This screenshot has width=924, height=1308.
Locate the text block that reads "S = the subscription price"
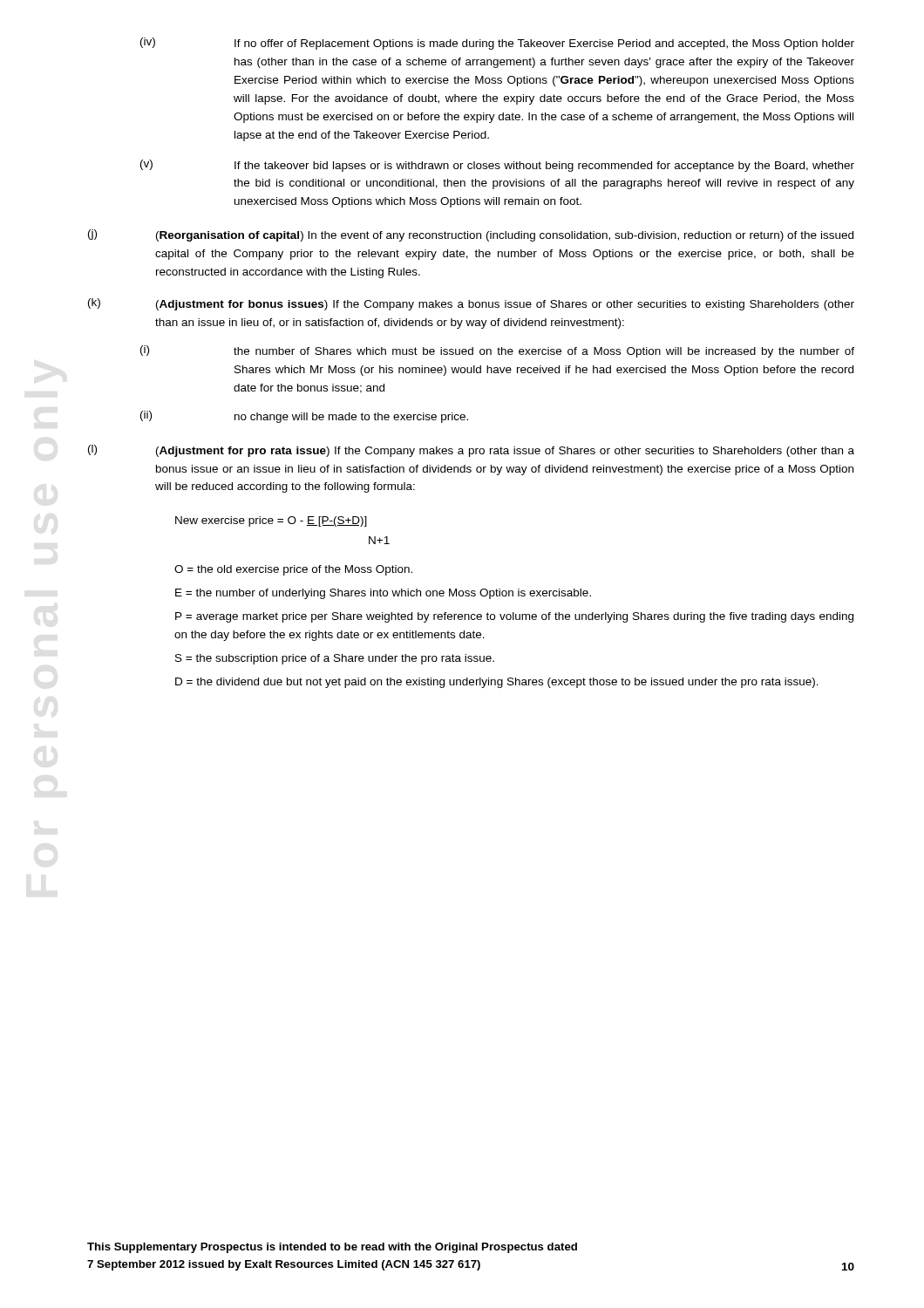(335, 658)
